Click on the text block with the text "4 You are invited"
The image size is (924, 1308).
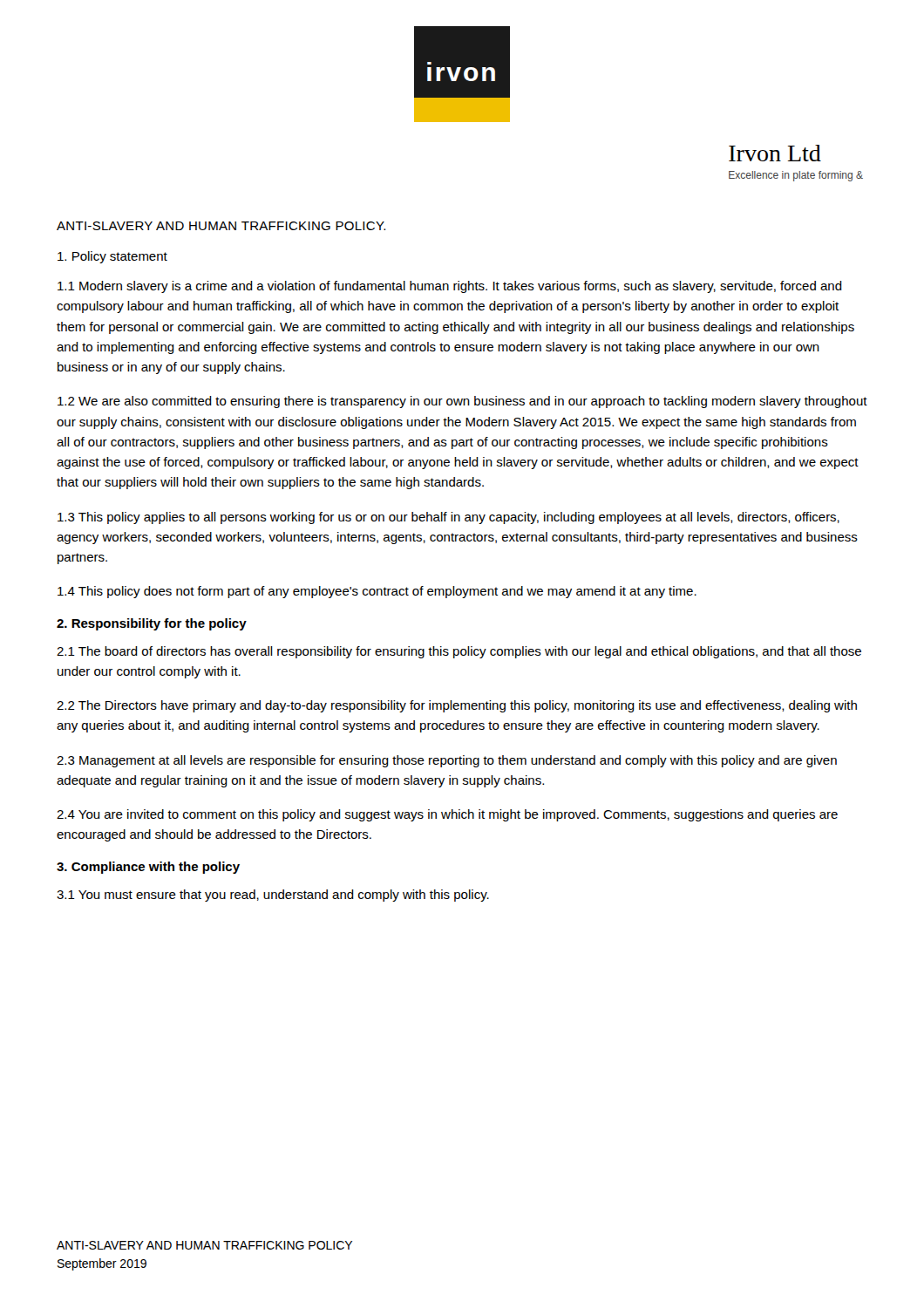(x=447, y=824)
